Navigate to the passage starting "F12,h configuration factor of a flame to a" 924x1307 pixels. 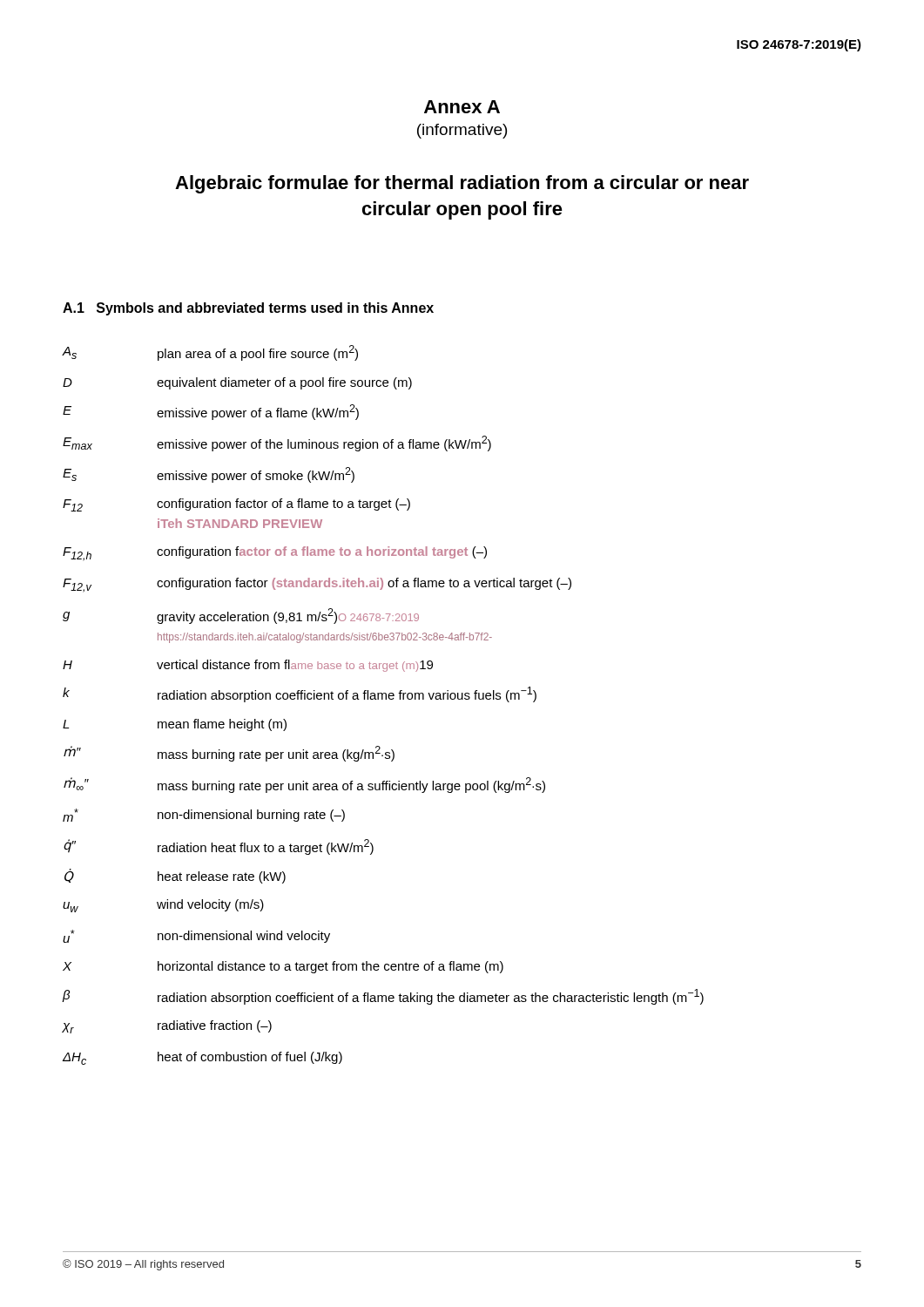(x=462, y=553)
